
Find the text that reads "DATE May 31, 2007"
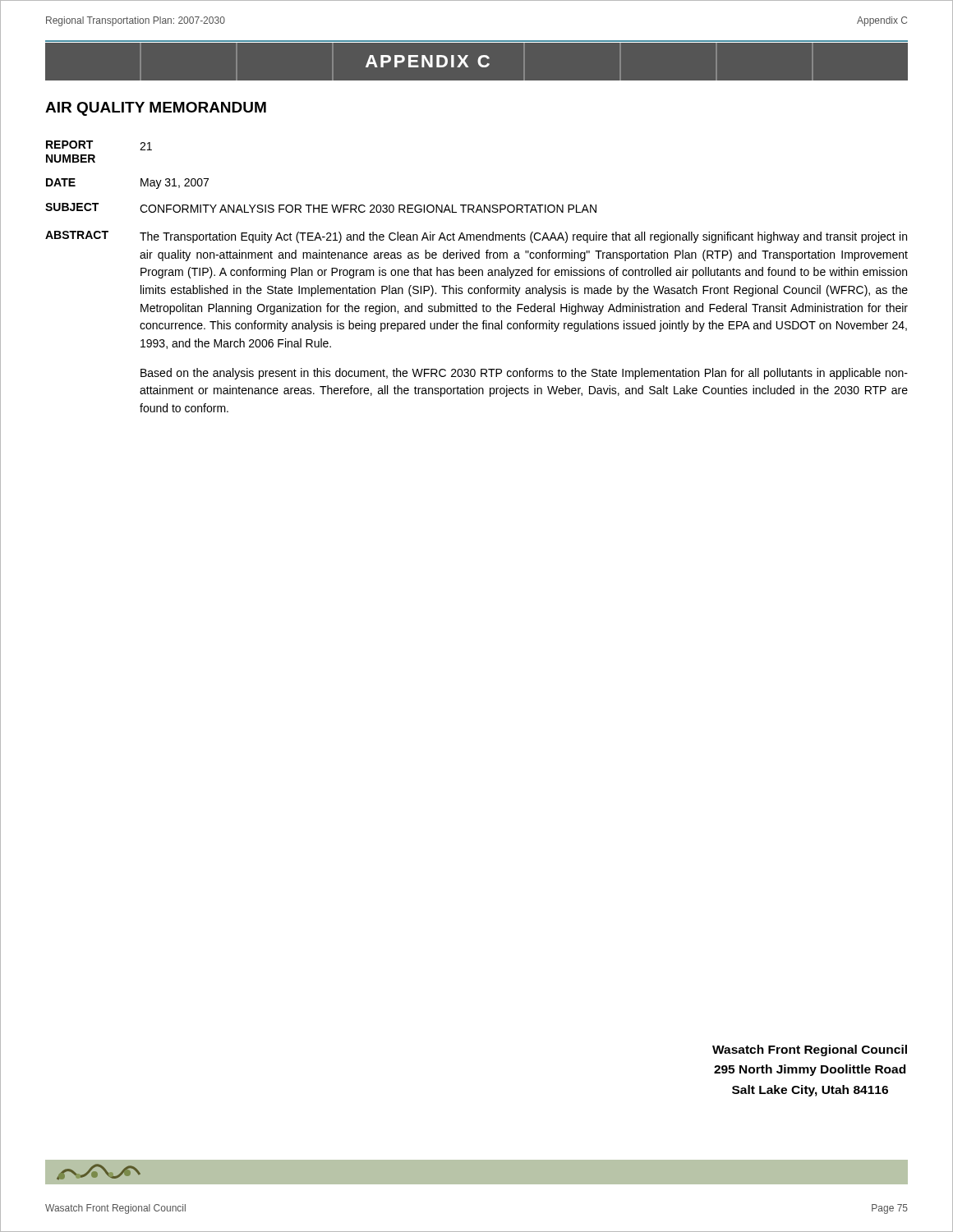click(x=60, y=184)
